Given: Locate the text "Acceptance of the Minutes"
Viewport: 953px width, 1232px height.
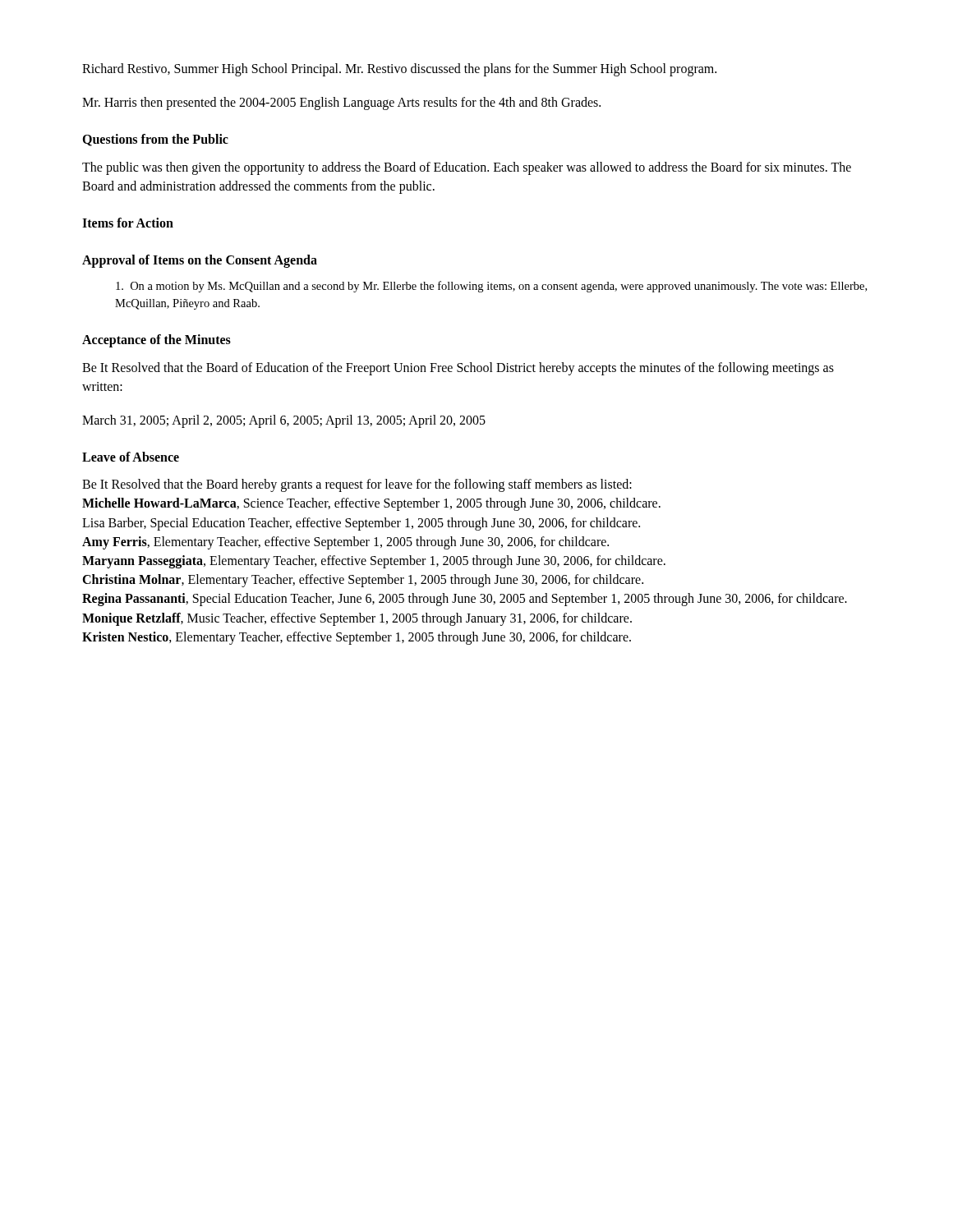Looking at the screenshot, I should coord(156,340).
